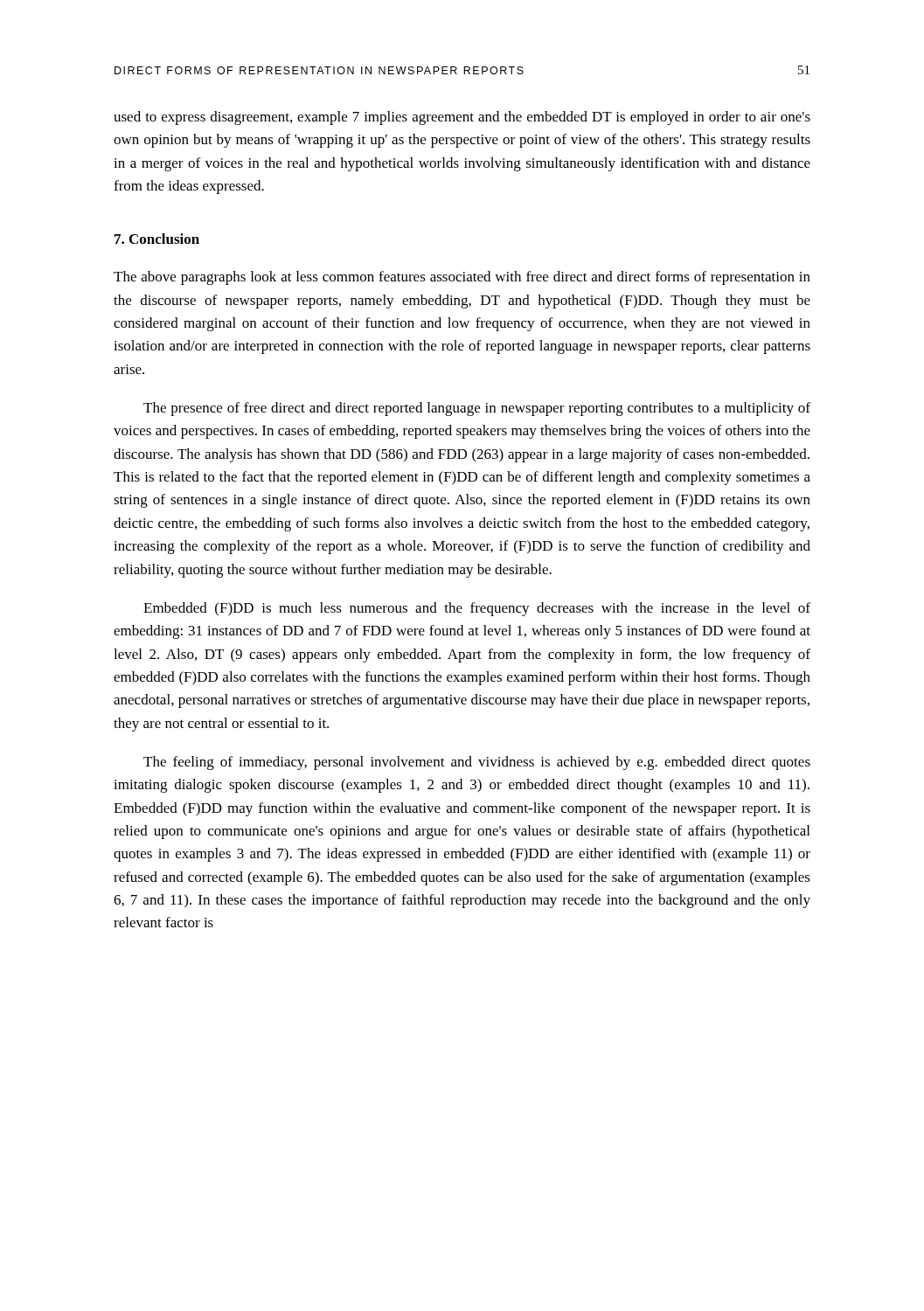Select the text starting "The presence of free"
Screen dimensions: 1311x924
pos(462,488)
